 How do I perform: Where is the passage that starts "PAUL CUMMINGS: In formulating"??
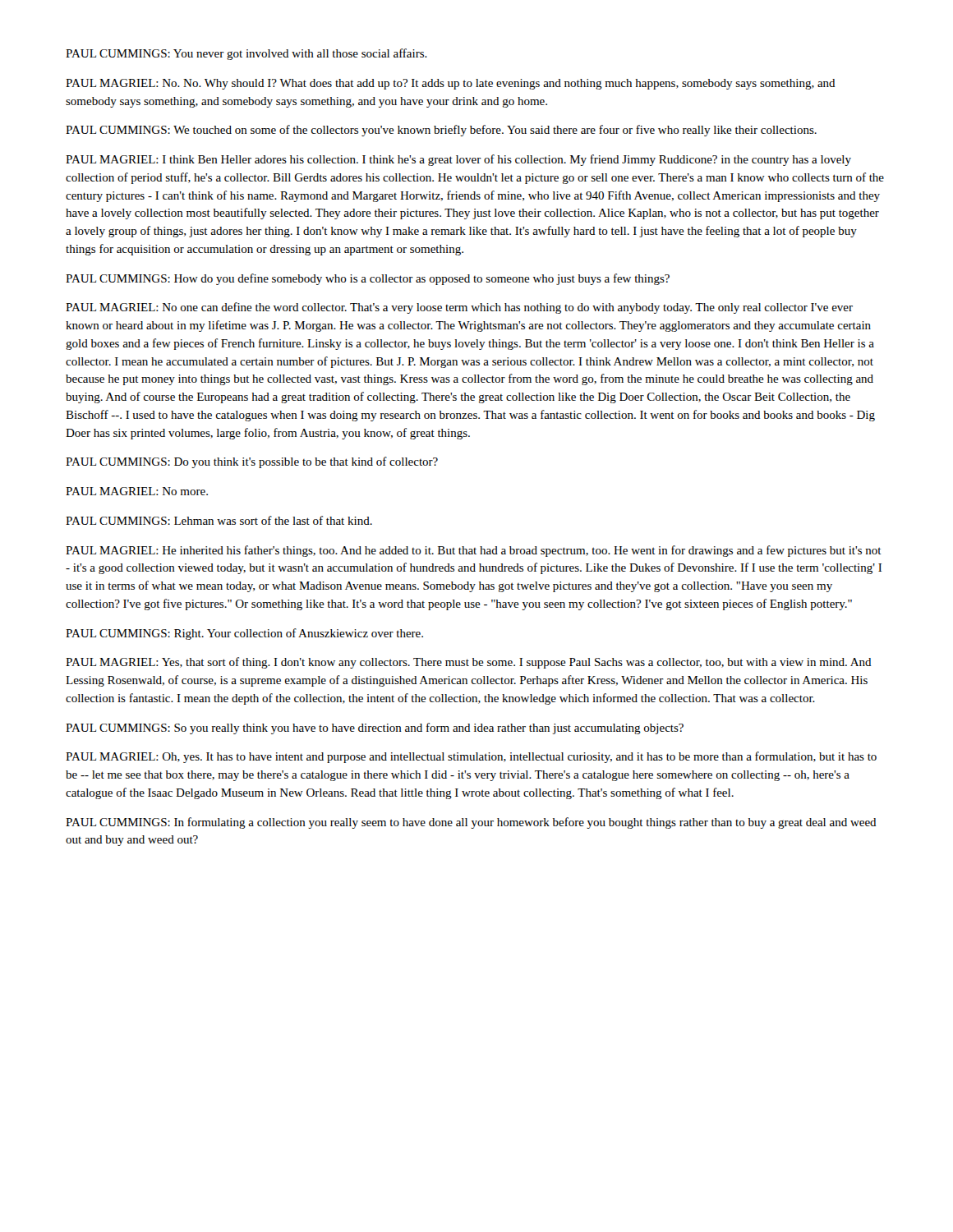coord(471,831)
